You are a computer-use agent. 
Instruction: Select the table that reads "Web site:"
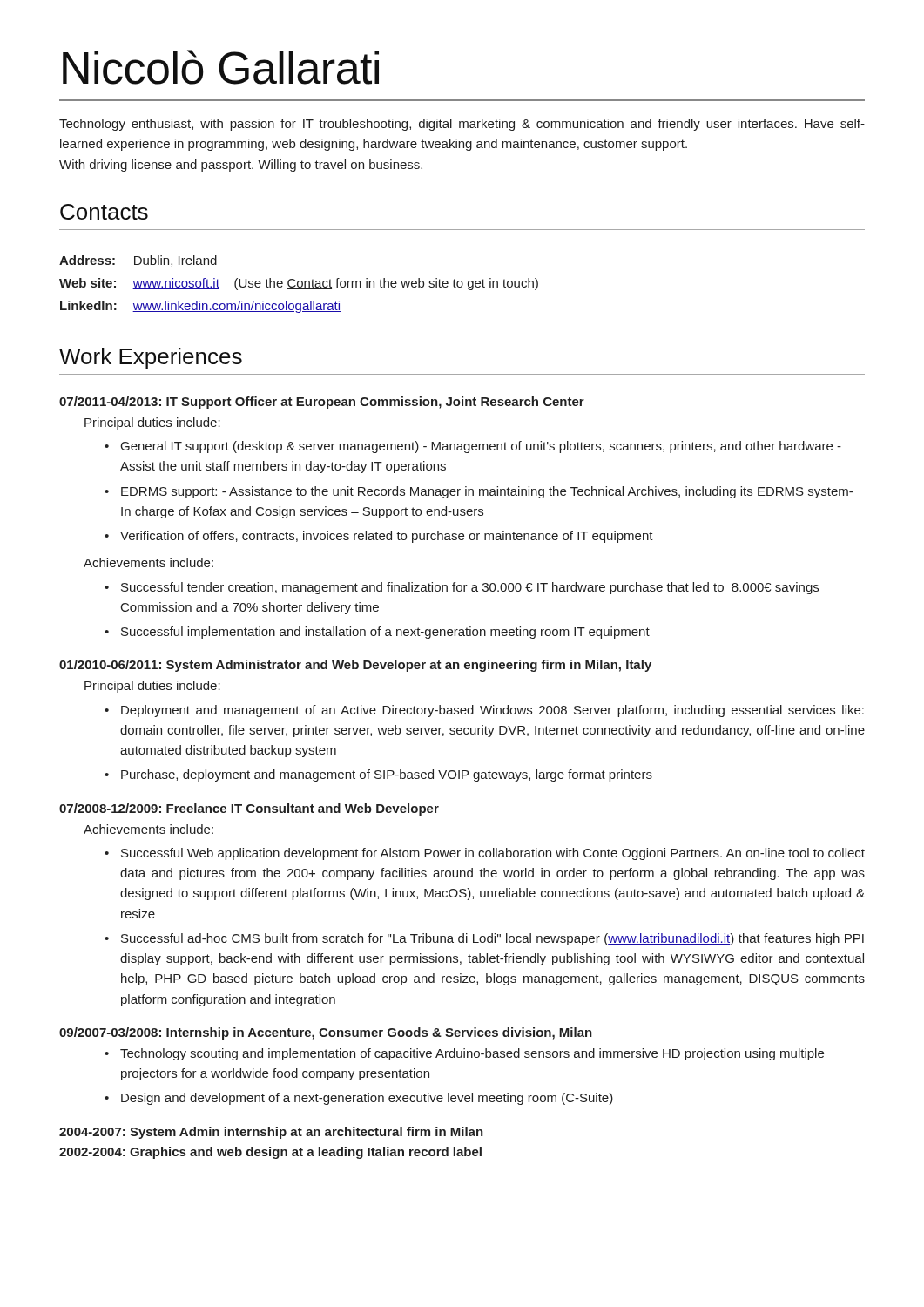[462, 283]
